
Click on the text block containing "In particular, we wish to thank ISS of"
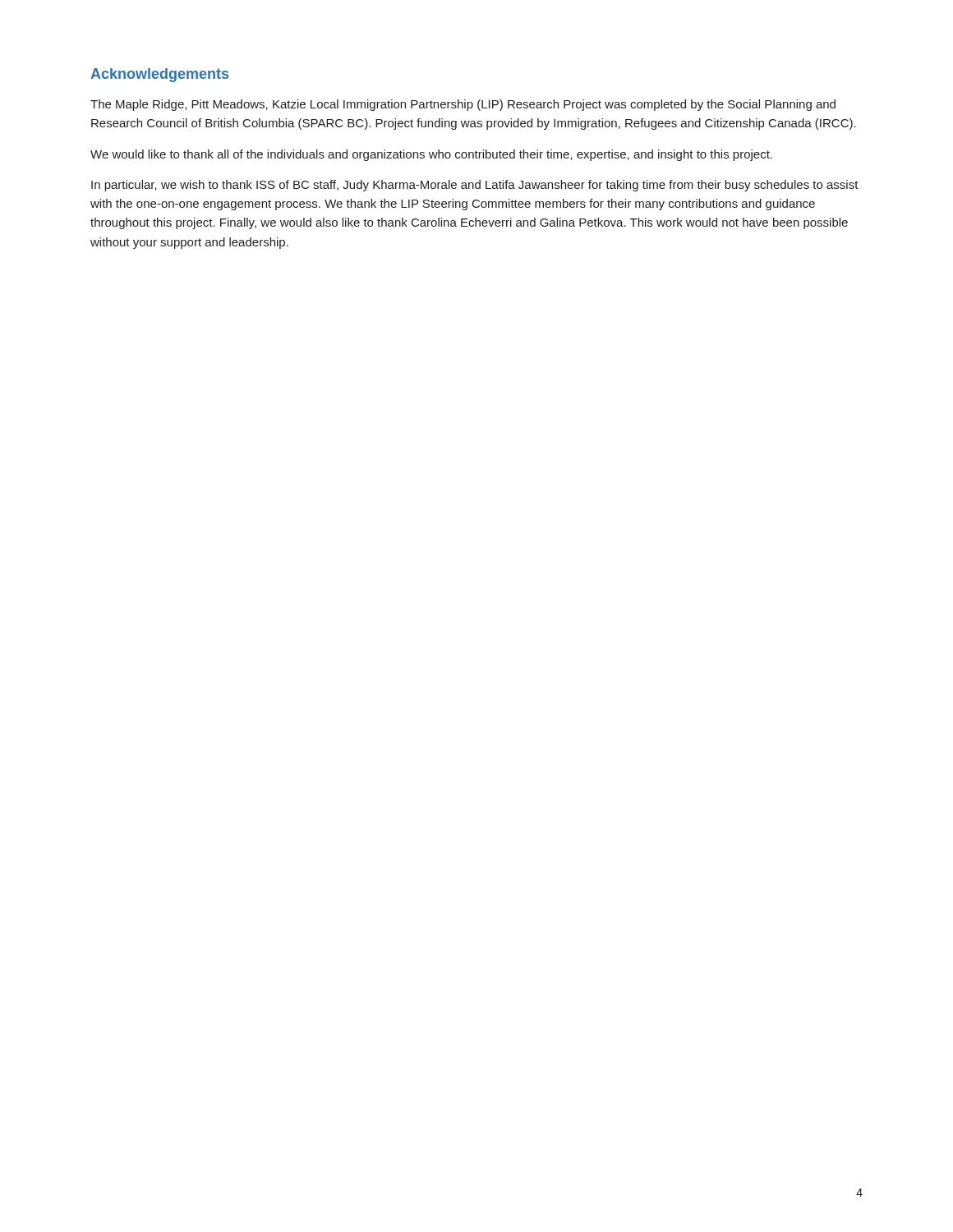coord(474,213)
